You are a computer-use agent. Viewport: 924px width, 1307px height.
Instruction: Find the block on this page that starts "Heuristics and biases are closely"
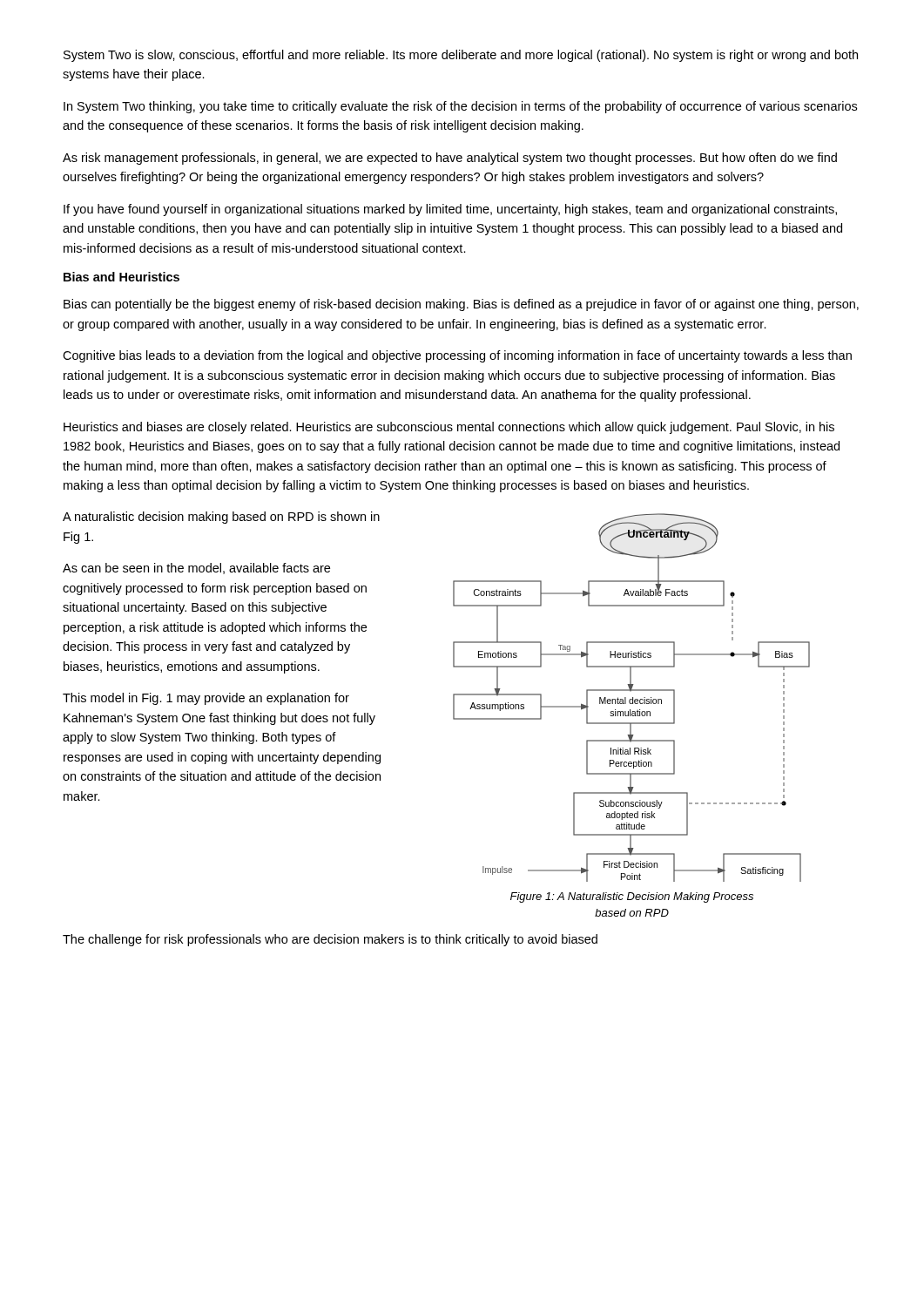tap(452, 456)
